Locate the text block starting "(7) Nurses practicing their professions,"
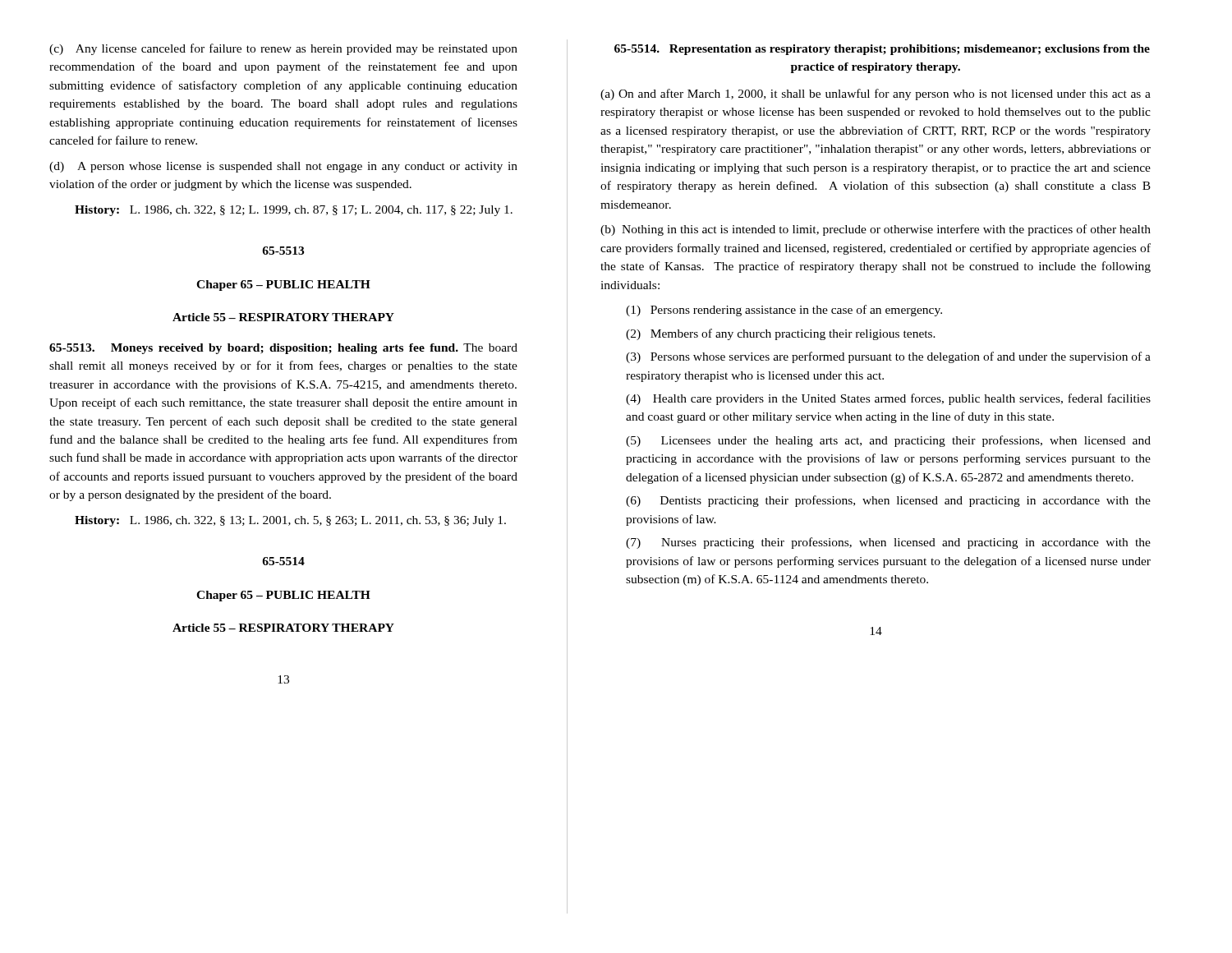The image size is (1232, 953). 876,561
